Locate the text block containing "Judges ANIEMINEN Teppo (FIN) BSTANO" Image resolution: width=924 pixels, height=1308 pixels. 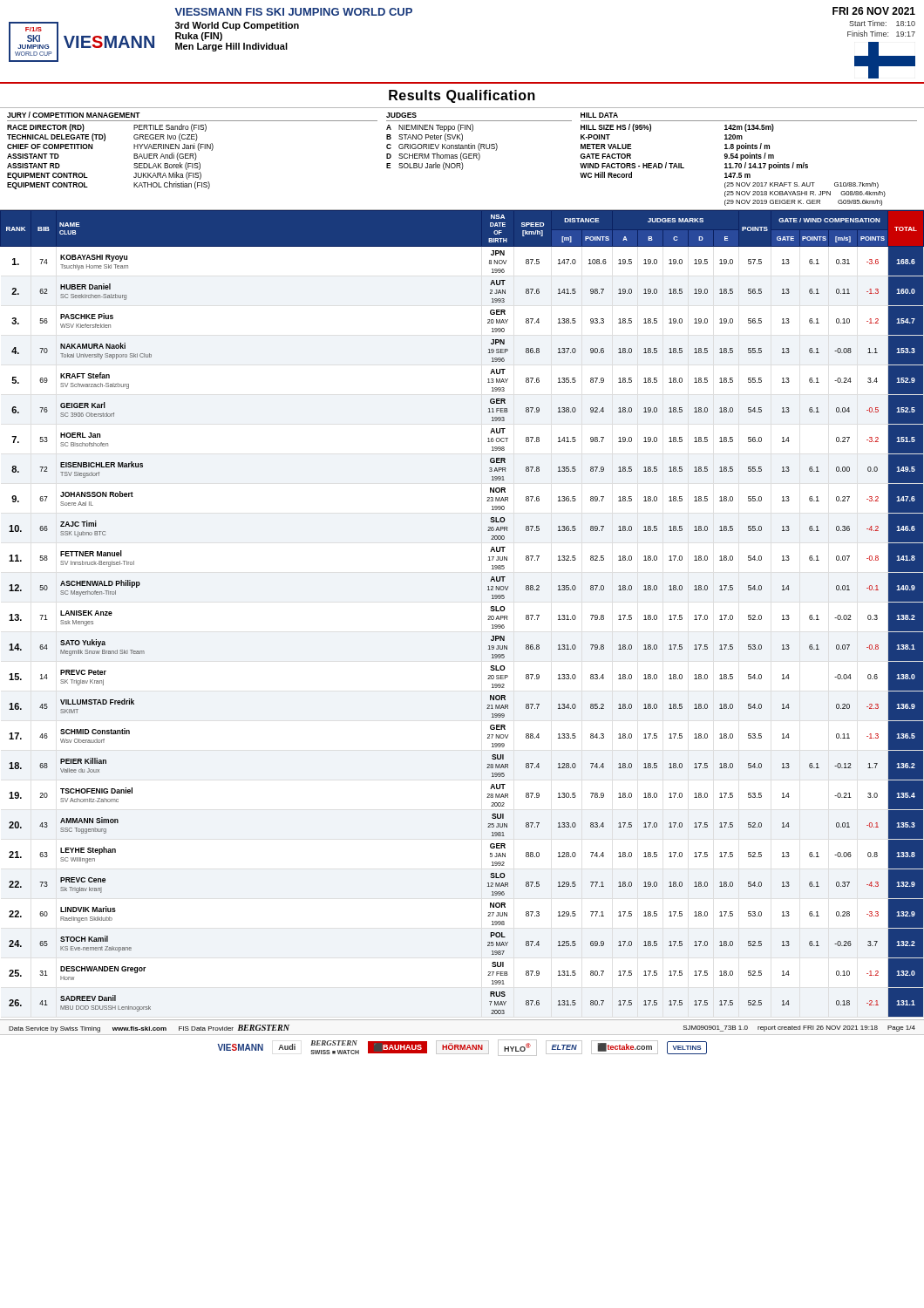tap(479, 140)
